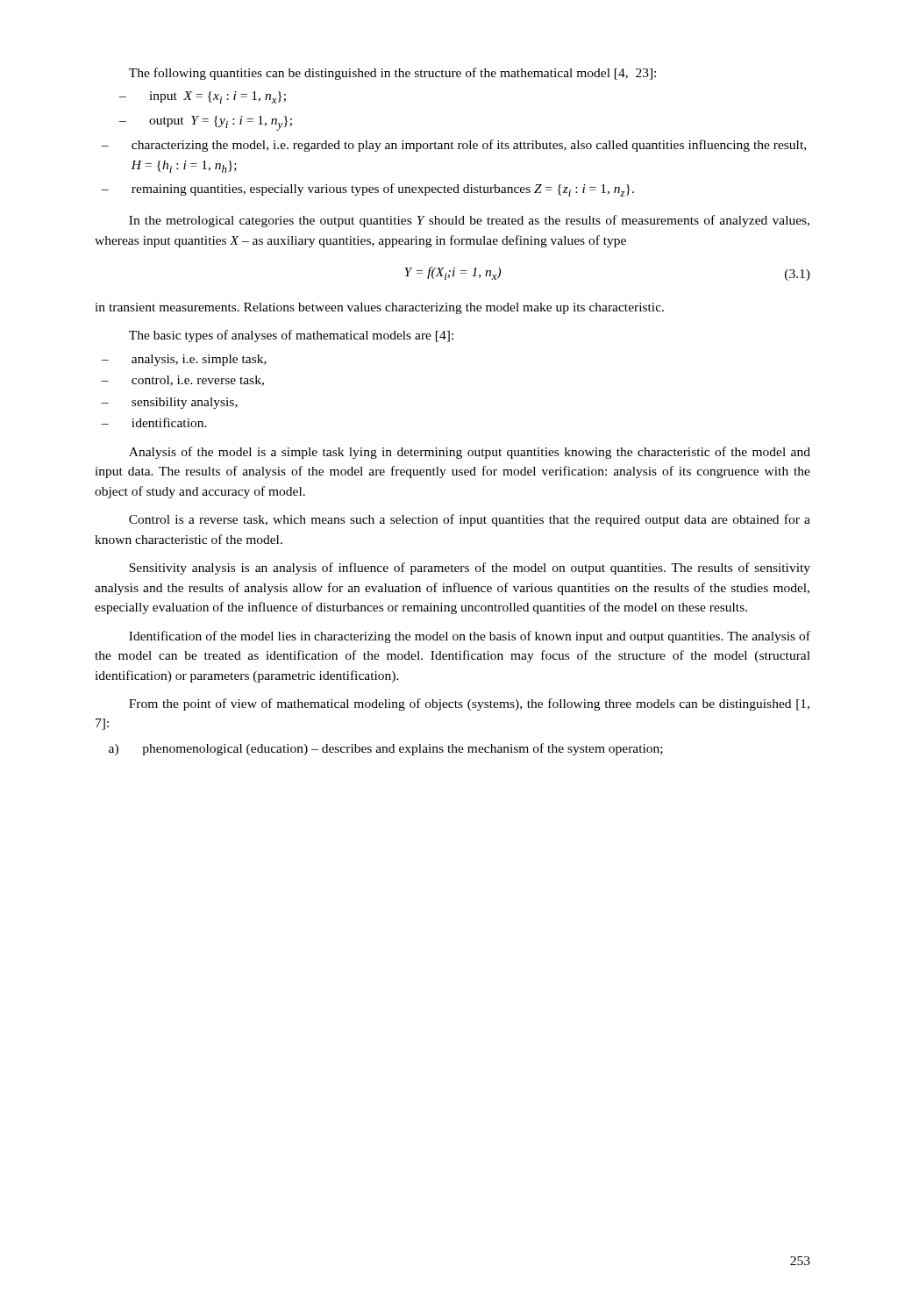
Task: Find the region starting "– characterizing the model,"
Action: point(452,156)
